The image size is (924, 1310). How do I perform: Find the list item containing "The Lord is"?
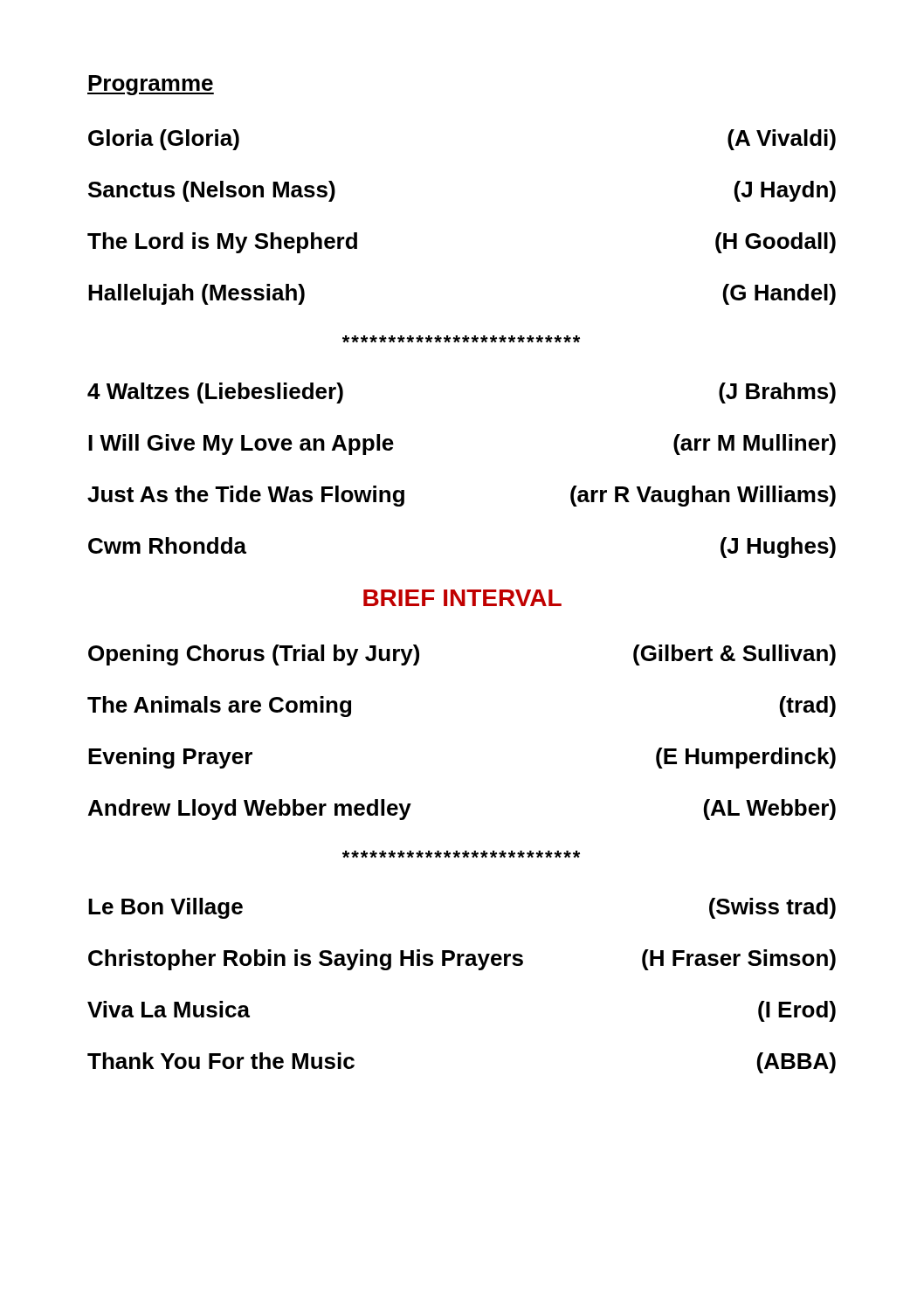click(x=225, y=242)
